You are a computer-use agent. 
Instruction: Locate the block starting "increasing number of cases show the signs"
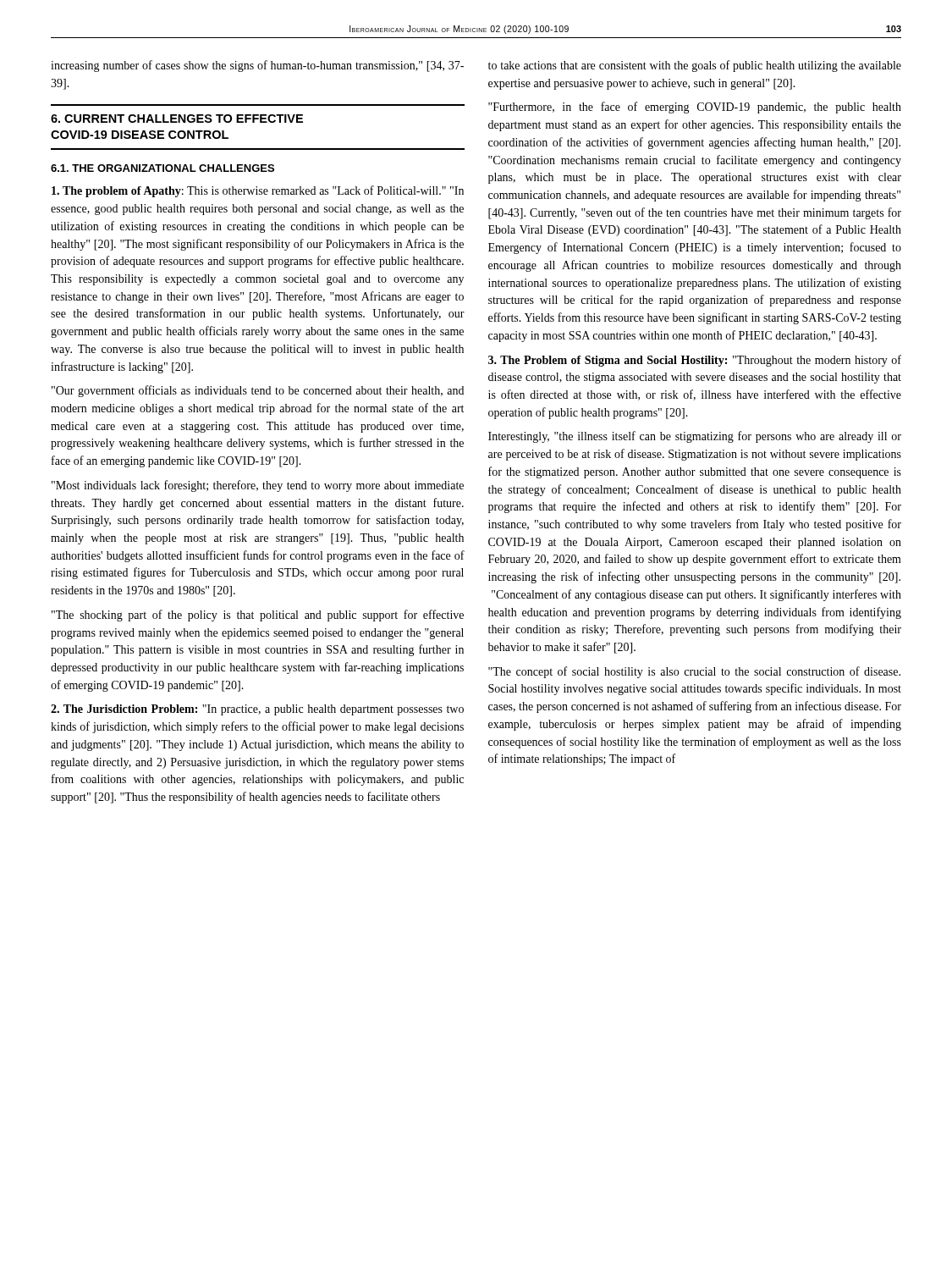[257, 75]
